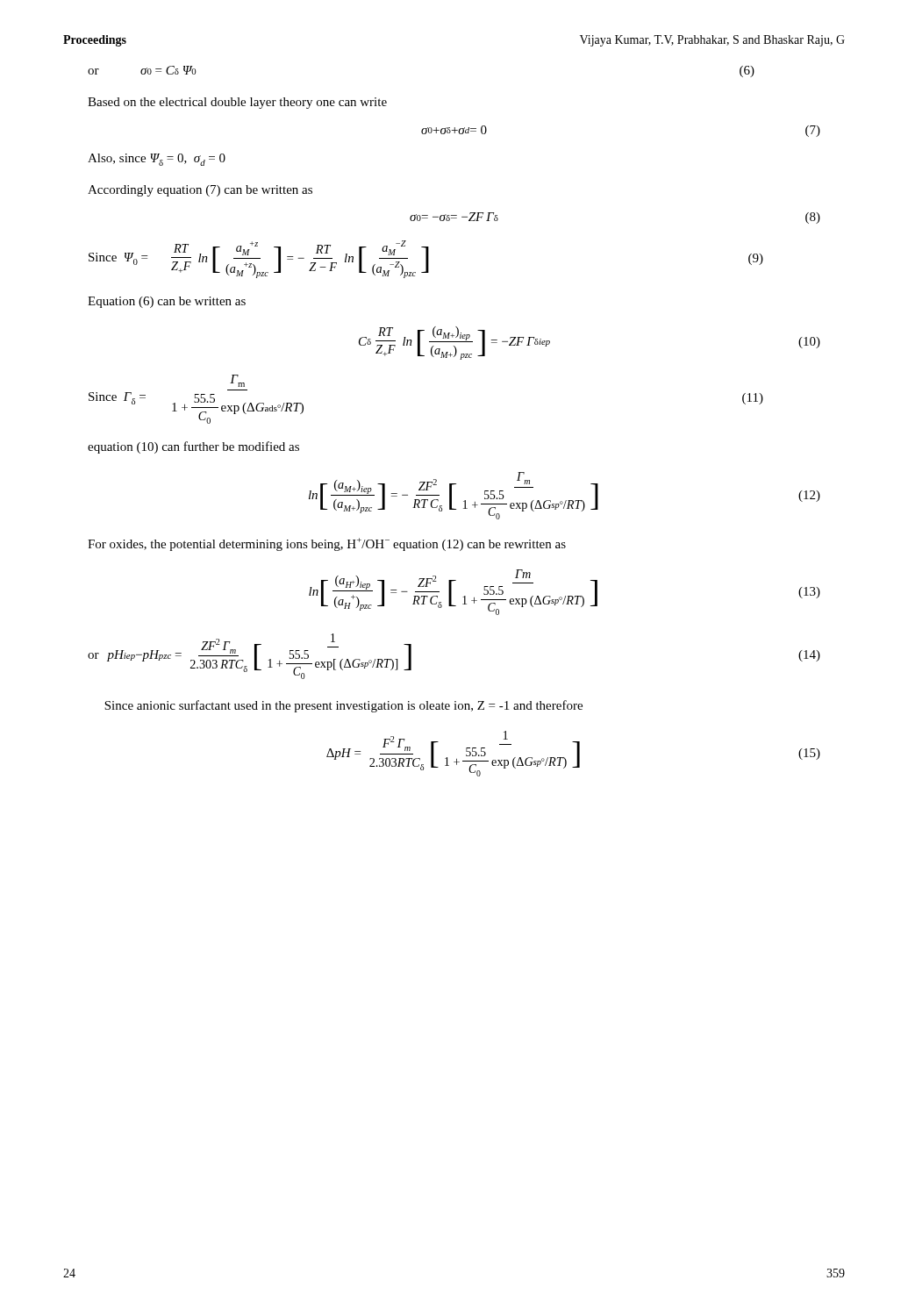Click on the region starting "Equation (6) can be written as"
This screenshot has width=908, height=1316.
(x=167, y=301)
